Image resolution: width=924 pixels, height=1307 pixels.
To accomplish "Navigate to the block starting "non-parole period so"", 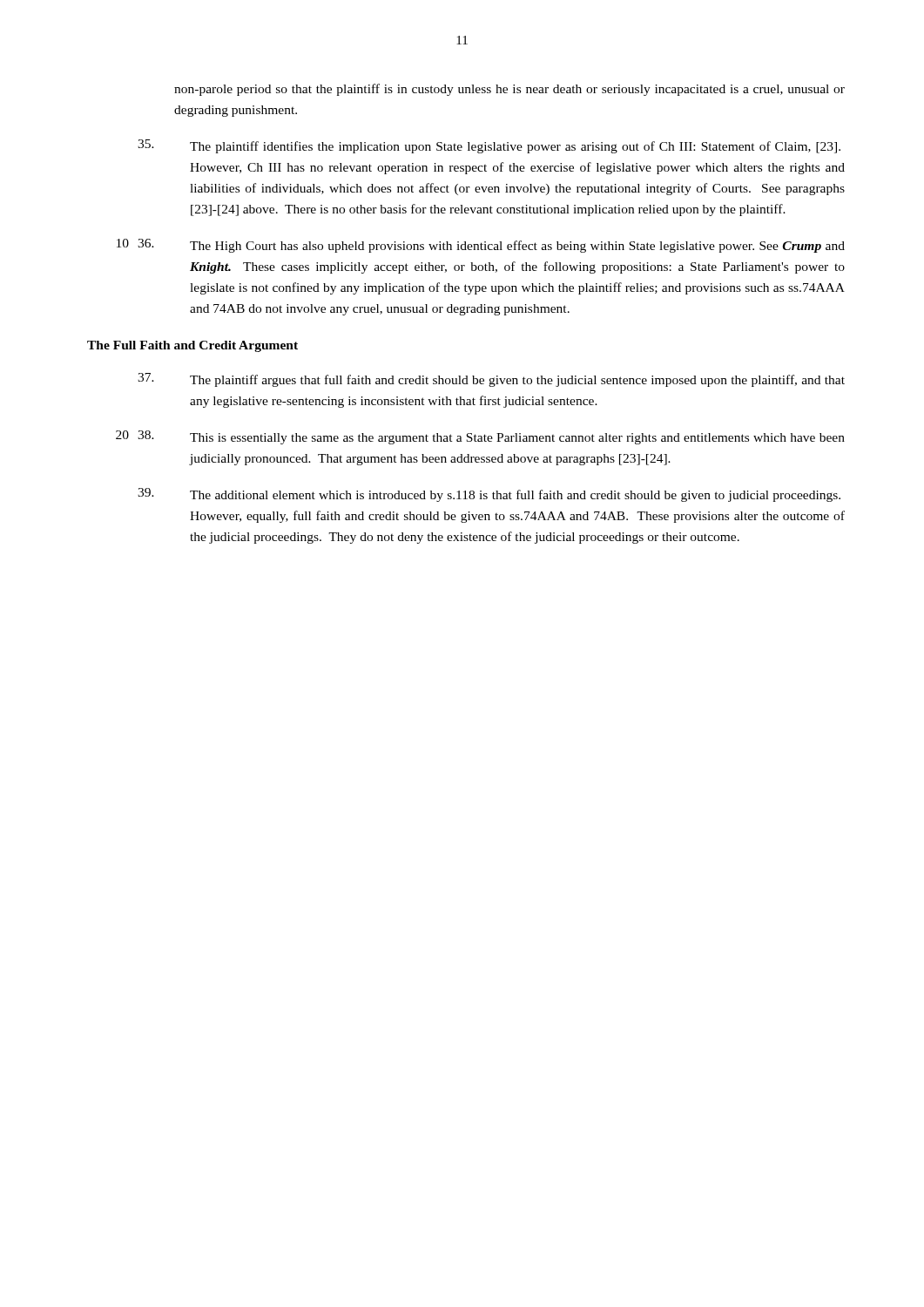I will pyautogui.click(x=509, y=99).
